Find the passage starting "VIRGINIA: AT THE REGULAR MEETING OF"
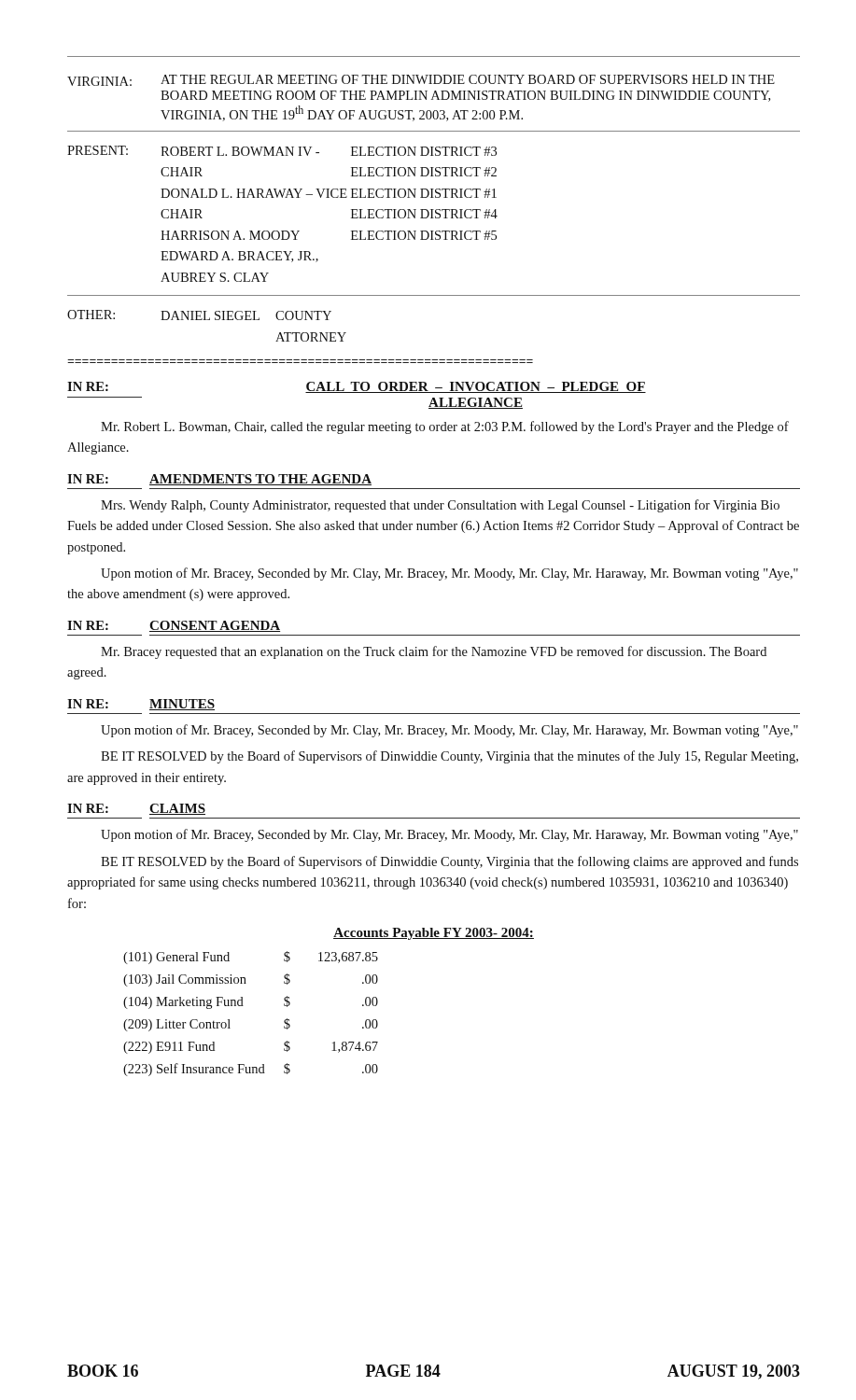This screenshot has height=1400, width=856. [x=434, y=97]
